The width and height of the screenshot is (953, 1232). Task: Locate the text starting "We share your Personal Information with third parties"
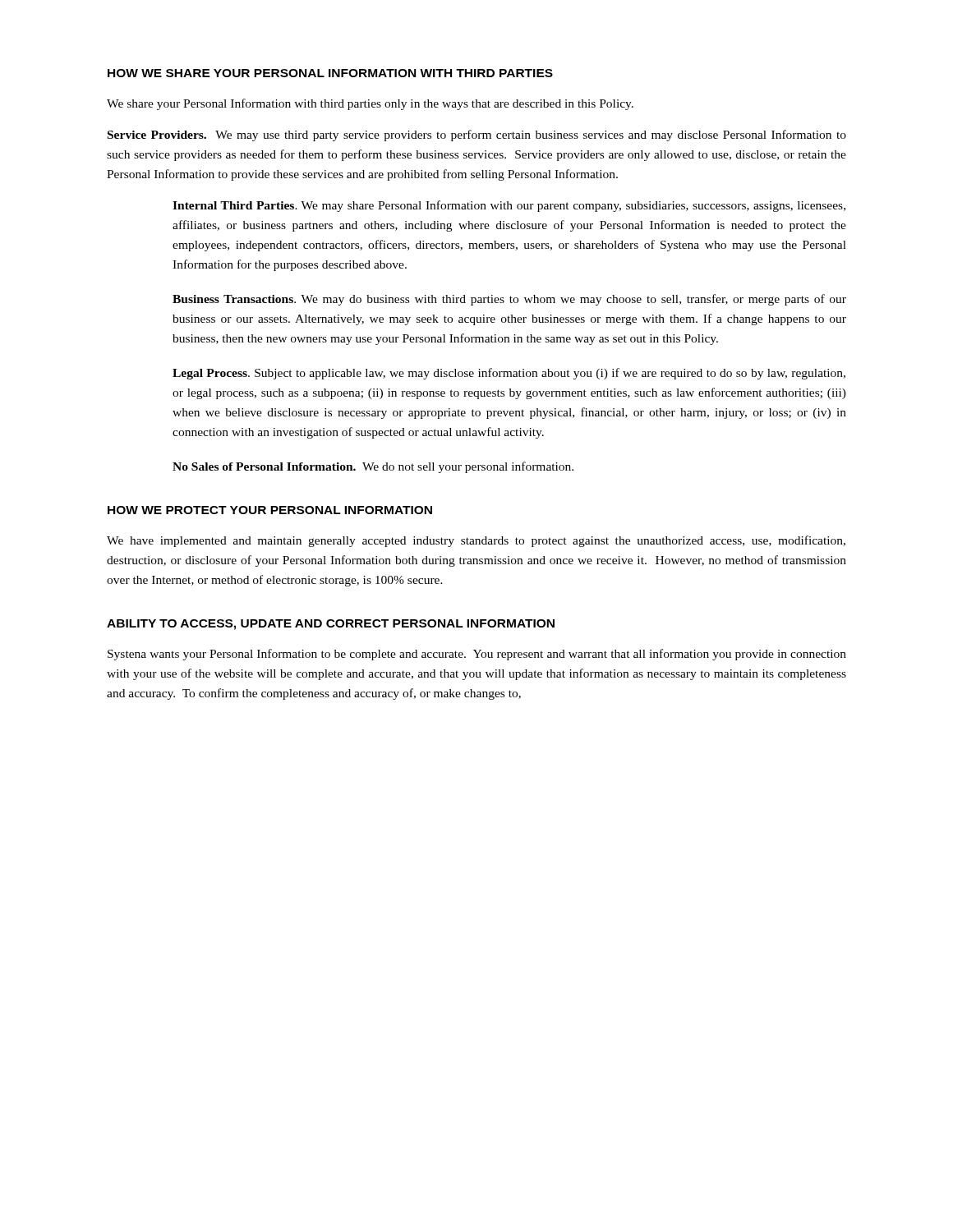coord(370,103)
